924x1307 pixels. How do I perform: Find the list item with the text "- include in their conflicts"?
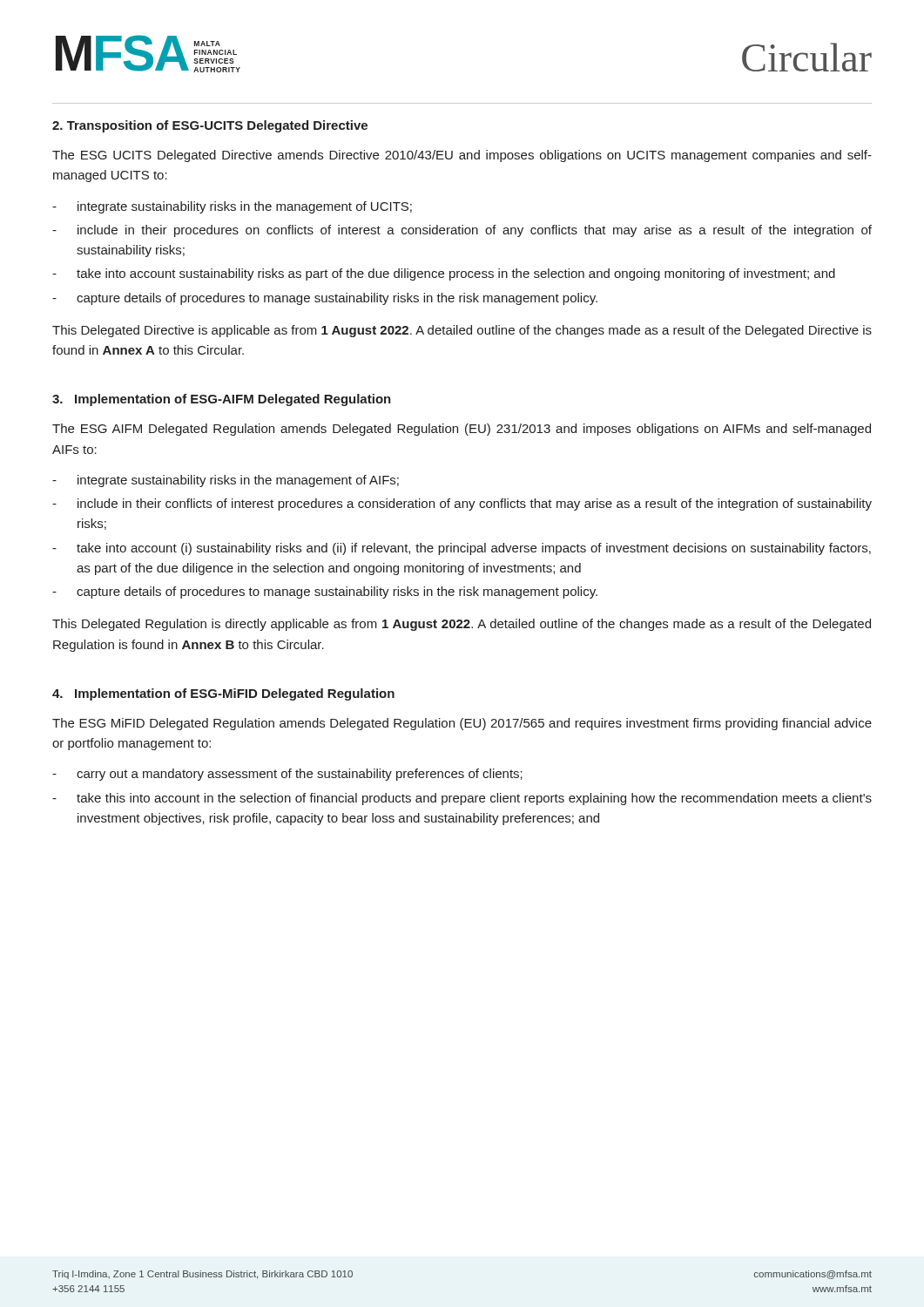[x=462, y=513]
